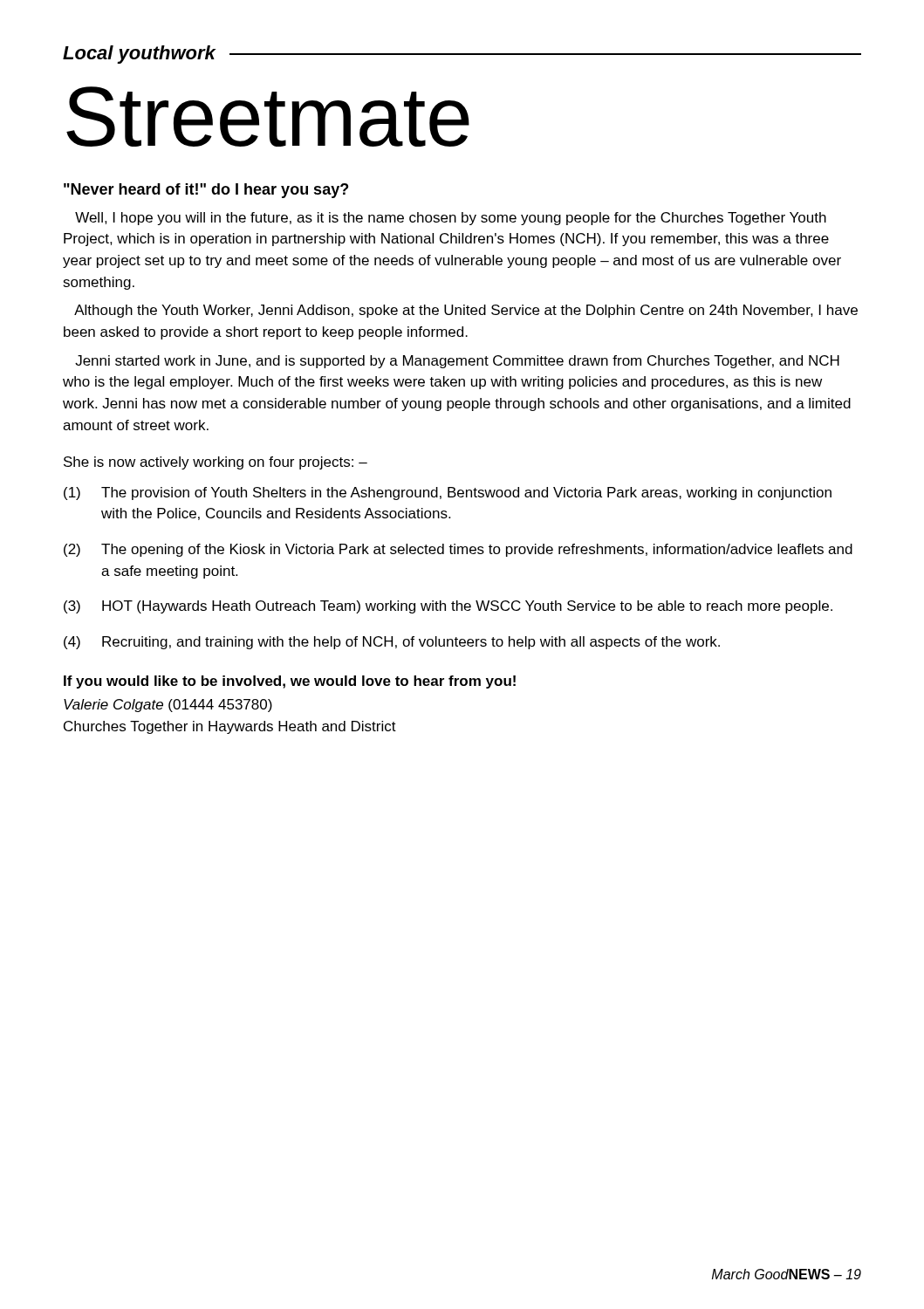Find the text block that says "If you would like to be involved,"
Image resolution: width=924 pixels, height=1309 pixels.
pyautogui.click(x=290, y=682)
